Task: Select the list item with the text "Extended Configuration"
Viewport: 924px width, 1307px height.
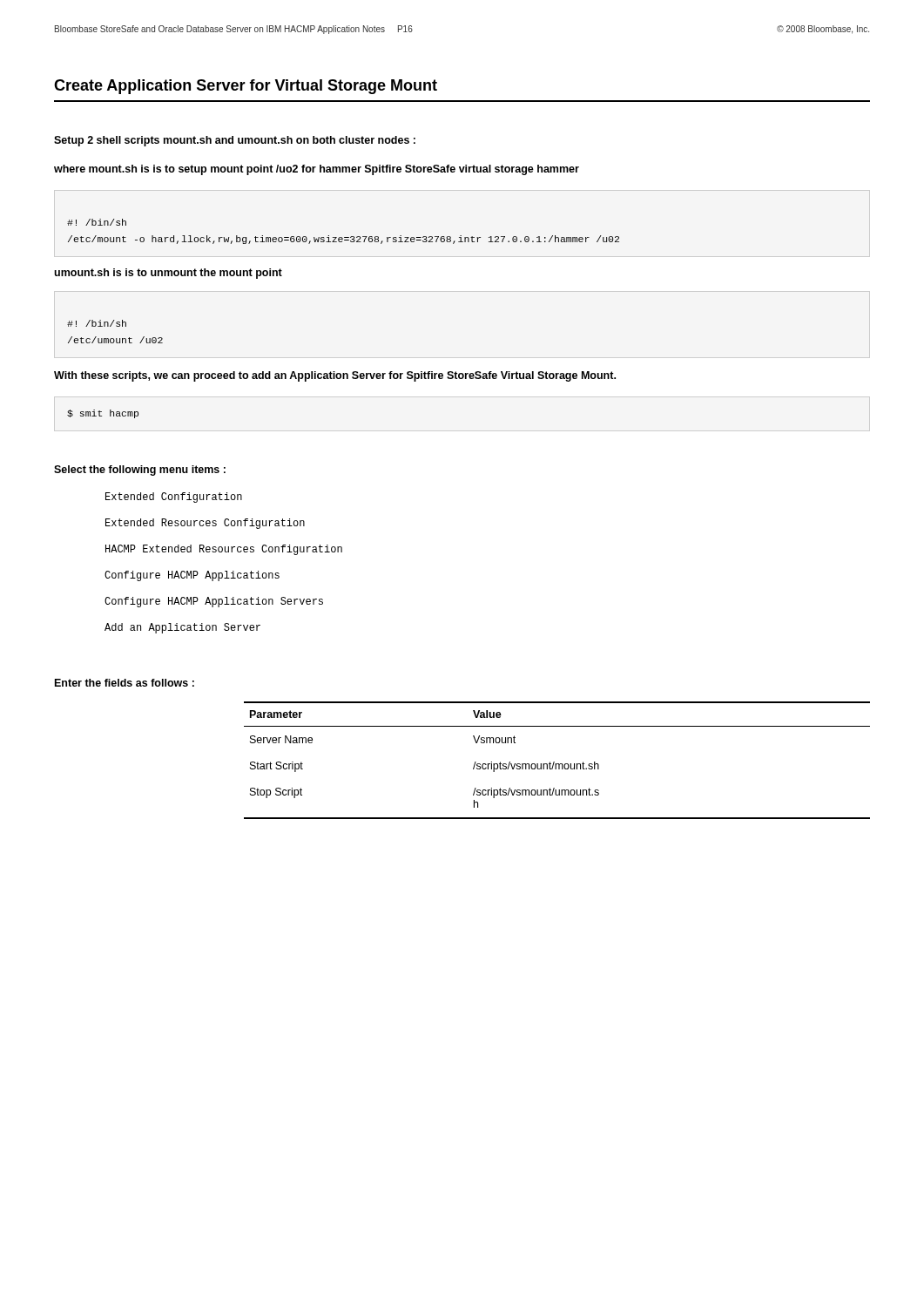Action: [173, 498]
